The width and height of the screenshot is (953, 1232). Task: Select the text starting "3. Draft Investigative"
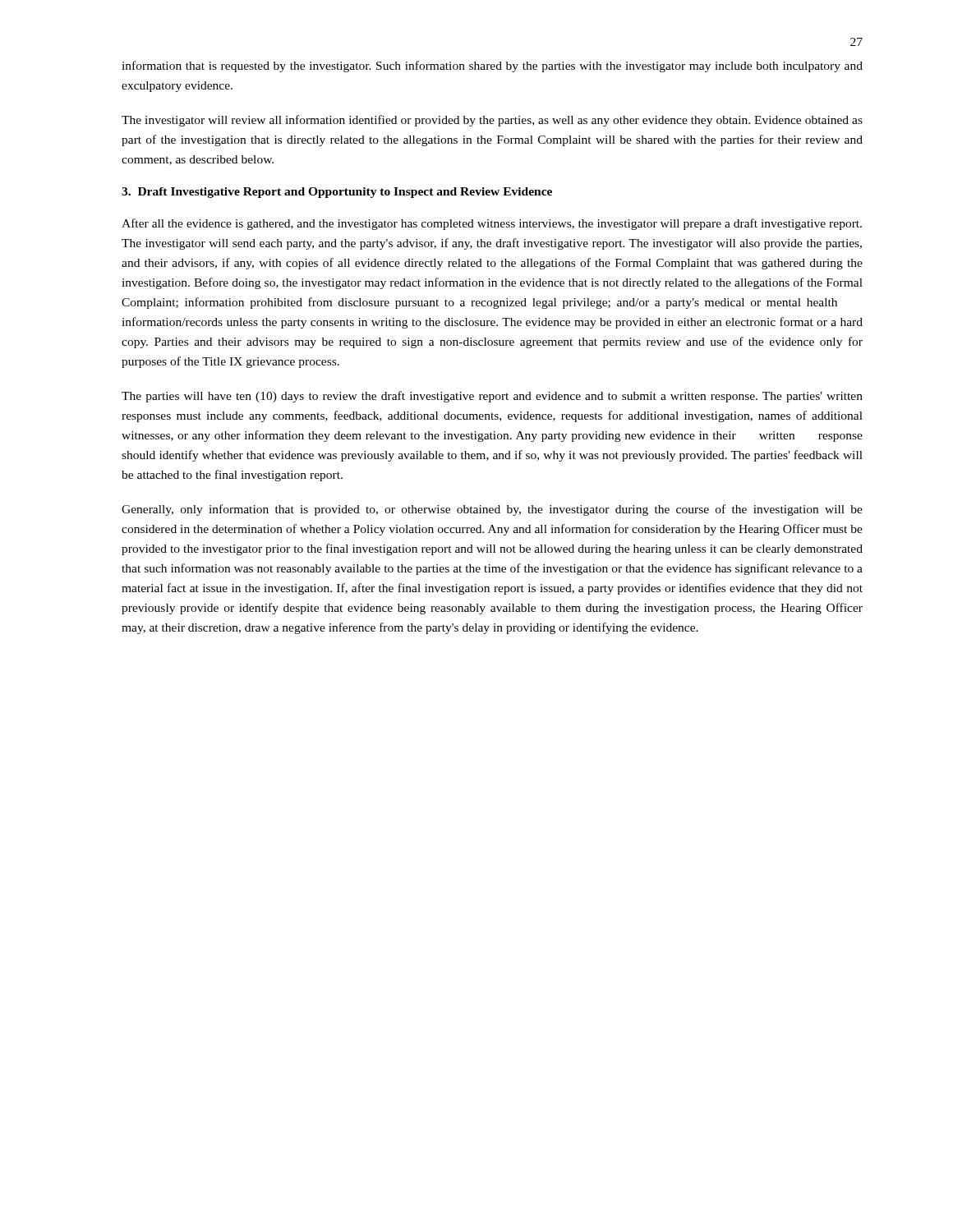point(337,191)
